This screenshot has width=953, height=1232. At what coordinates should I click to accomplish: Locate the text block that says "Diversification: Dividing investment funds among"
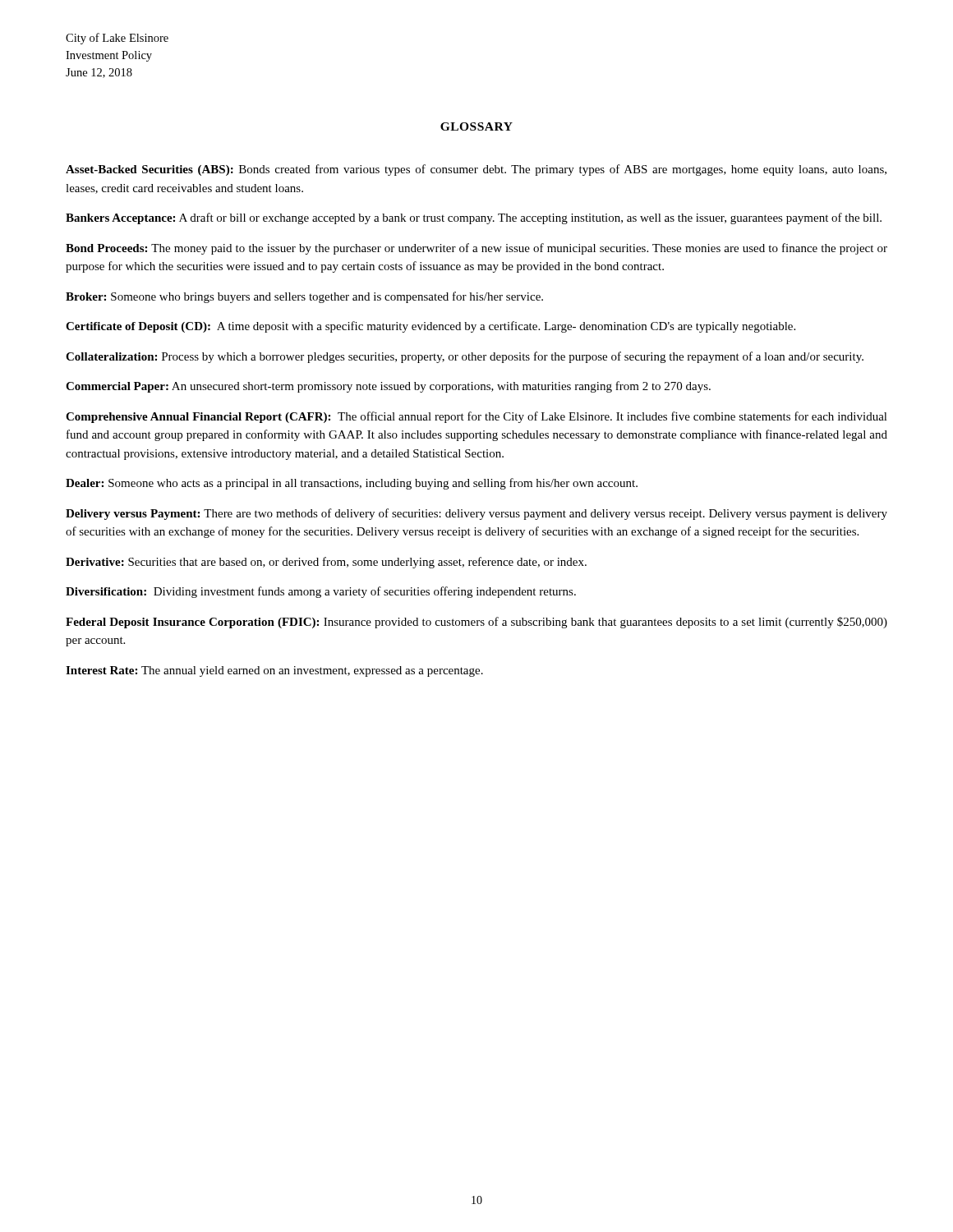(x=321, y=591)
